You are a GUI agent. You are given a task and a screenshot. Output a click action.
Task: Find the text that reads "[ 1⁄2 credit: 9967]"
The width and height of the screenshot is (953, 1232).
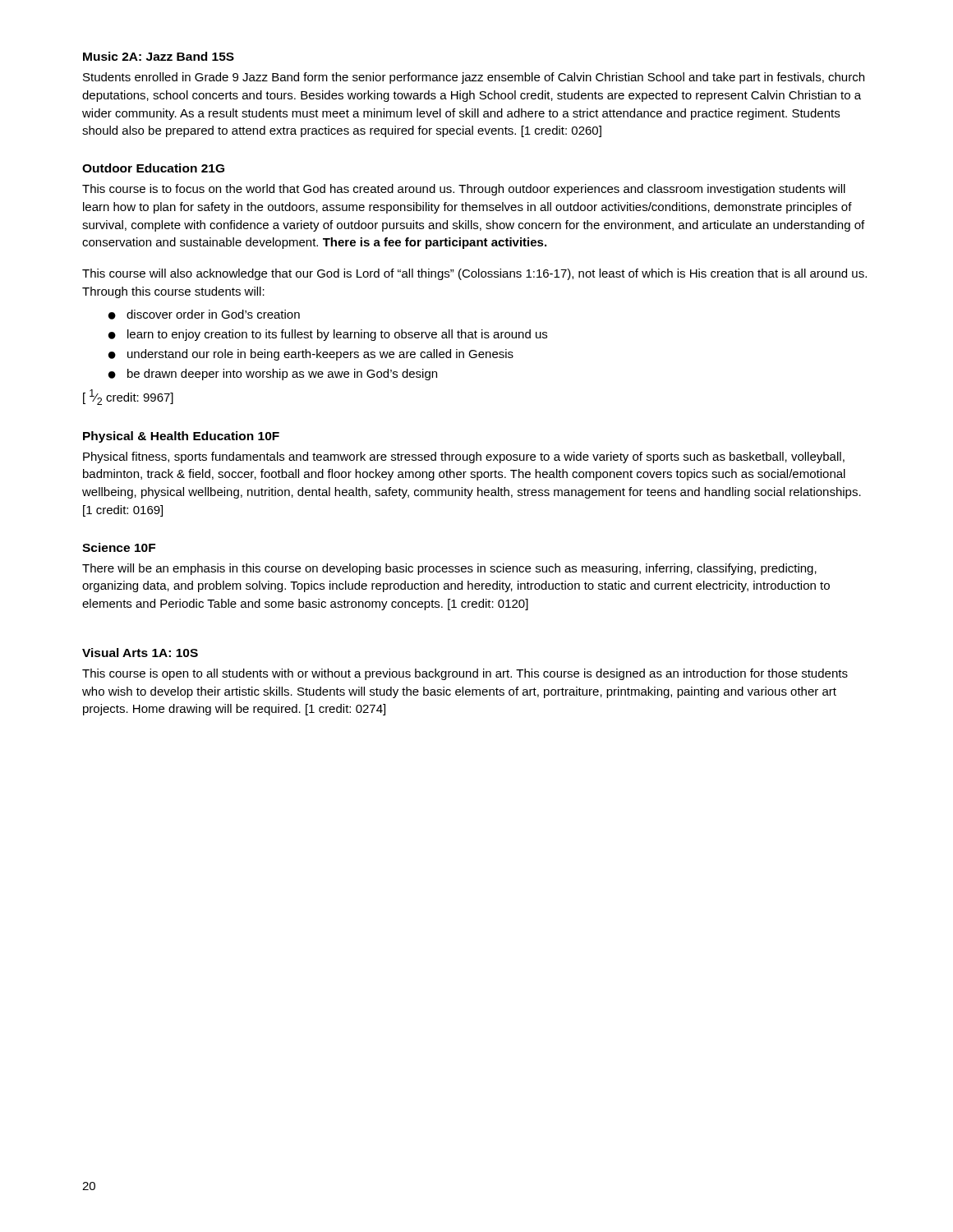pyautogui.click(x=128, y=397)
